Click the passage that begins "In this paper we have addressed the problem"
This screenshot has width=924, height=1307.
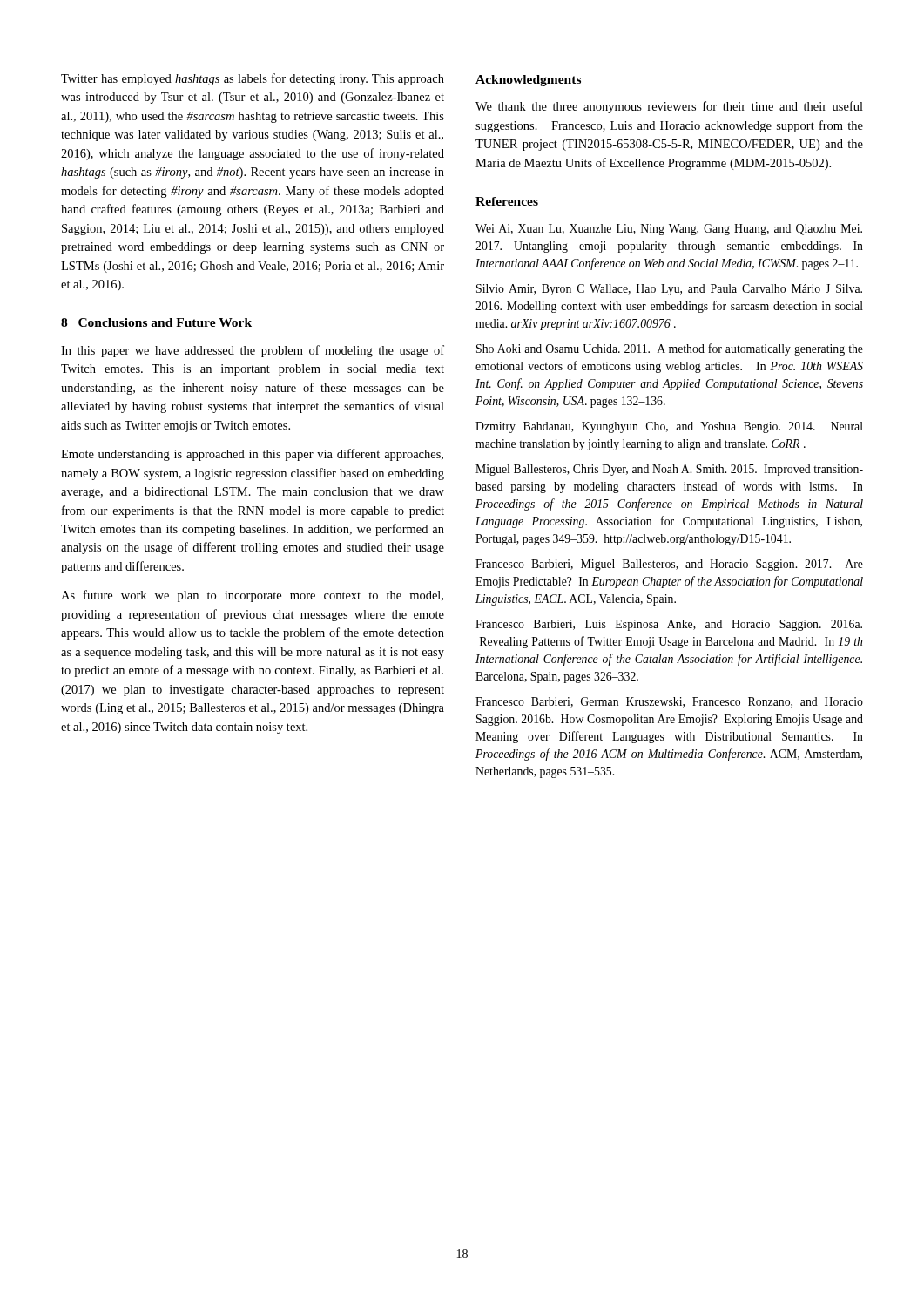[x=253, y=388]
